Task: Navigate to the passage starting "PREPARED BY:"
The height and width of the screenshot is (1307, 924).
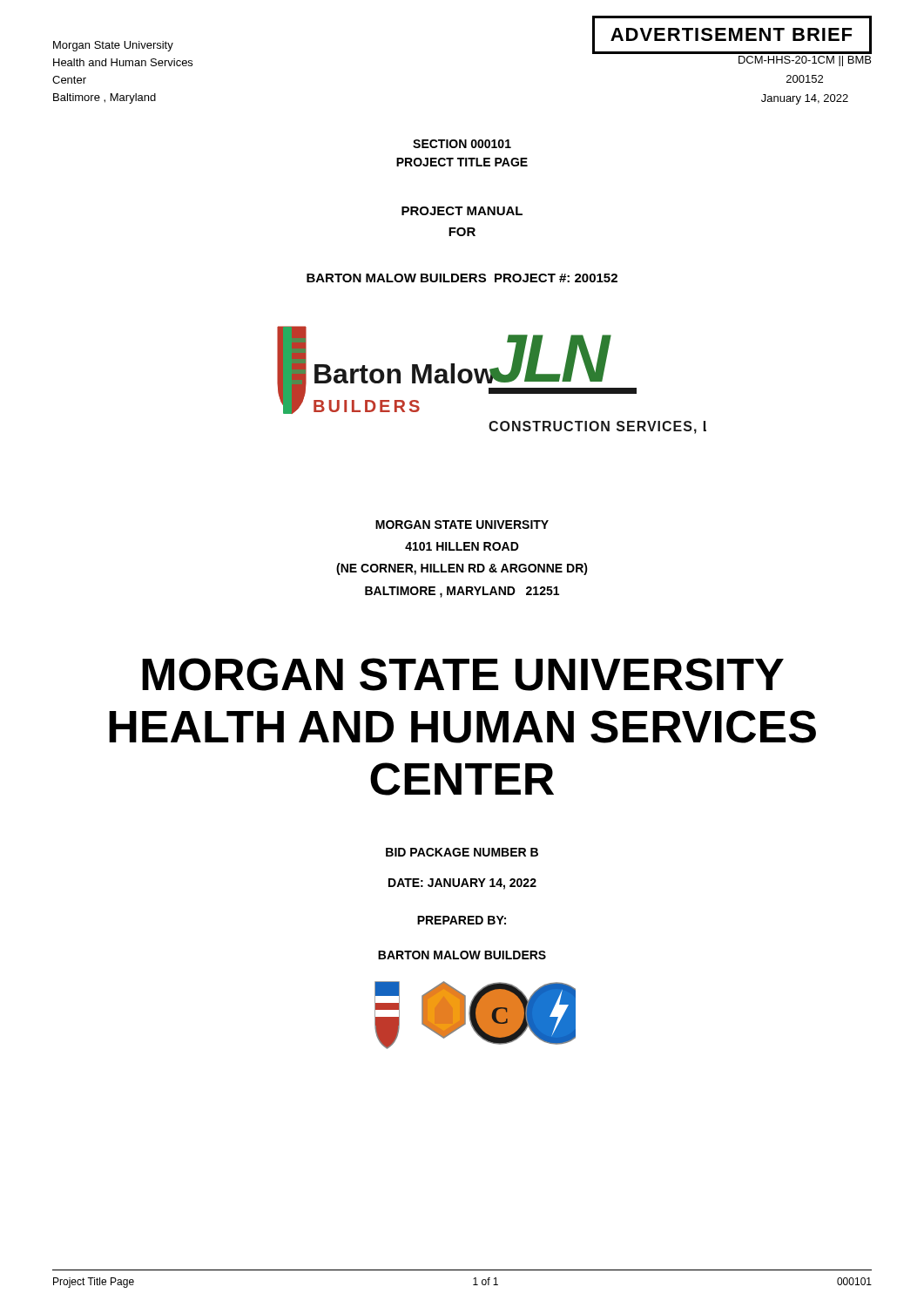Action: 462,920
